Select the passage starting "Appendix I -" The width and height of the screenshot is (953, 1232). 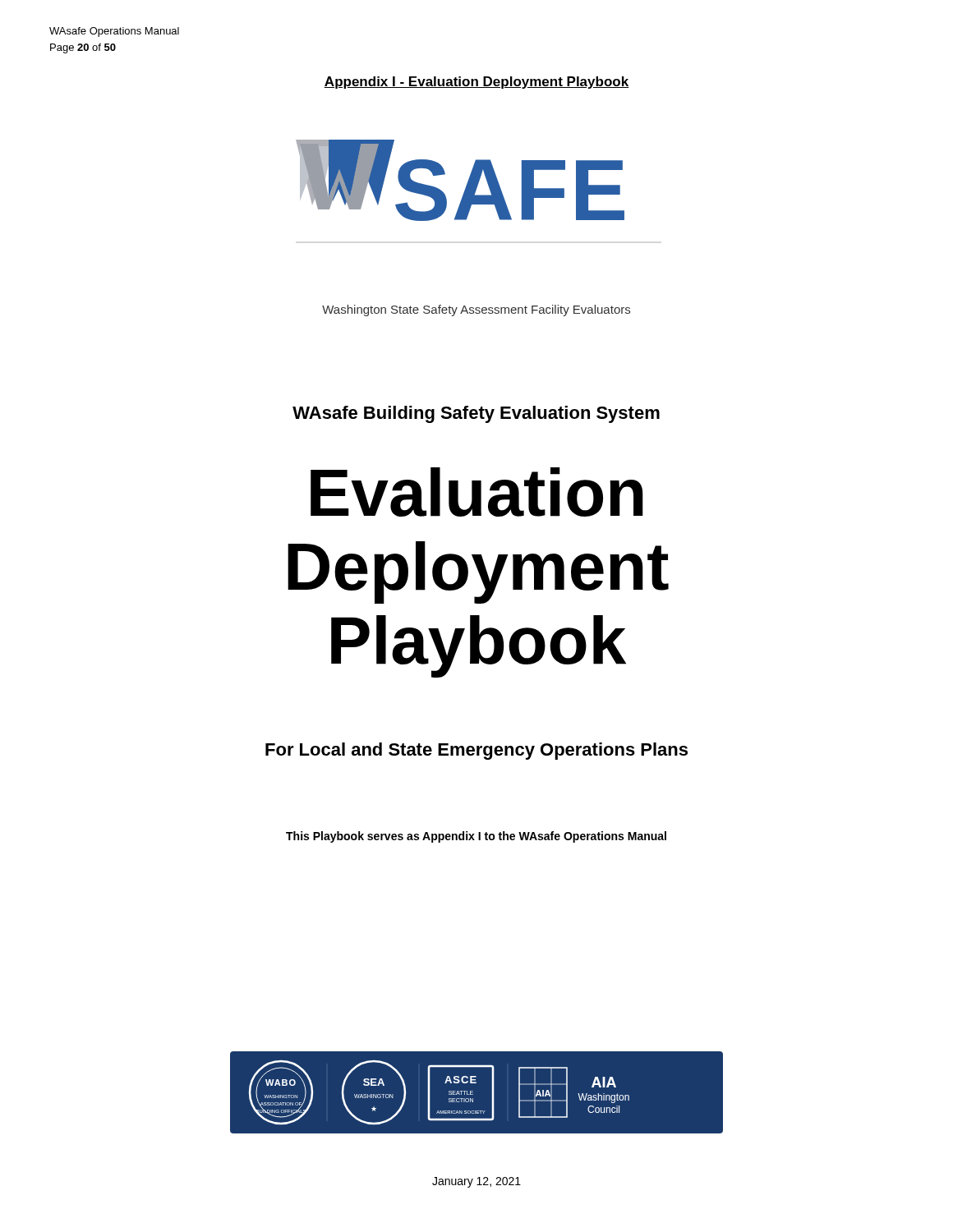[x=476, y=82]
